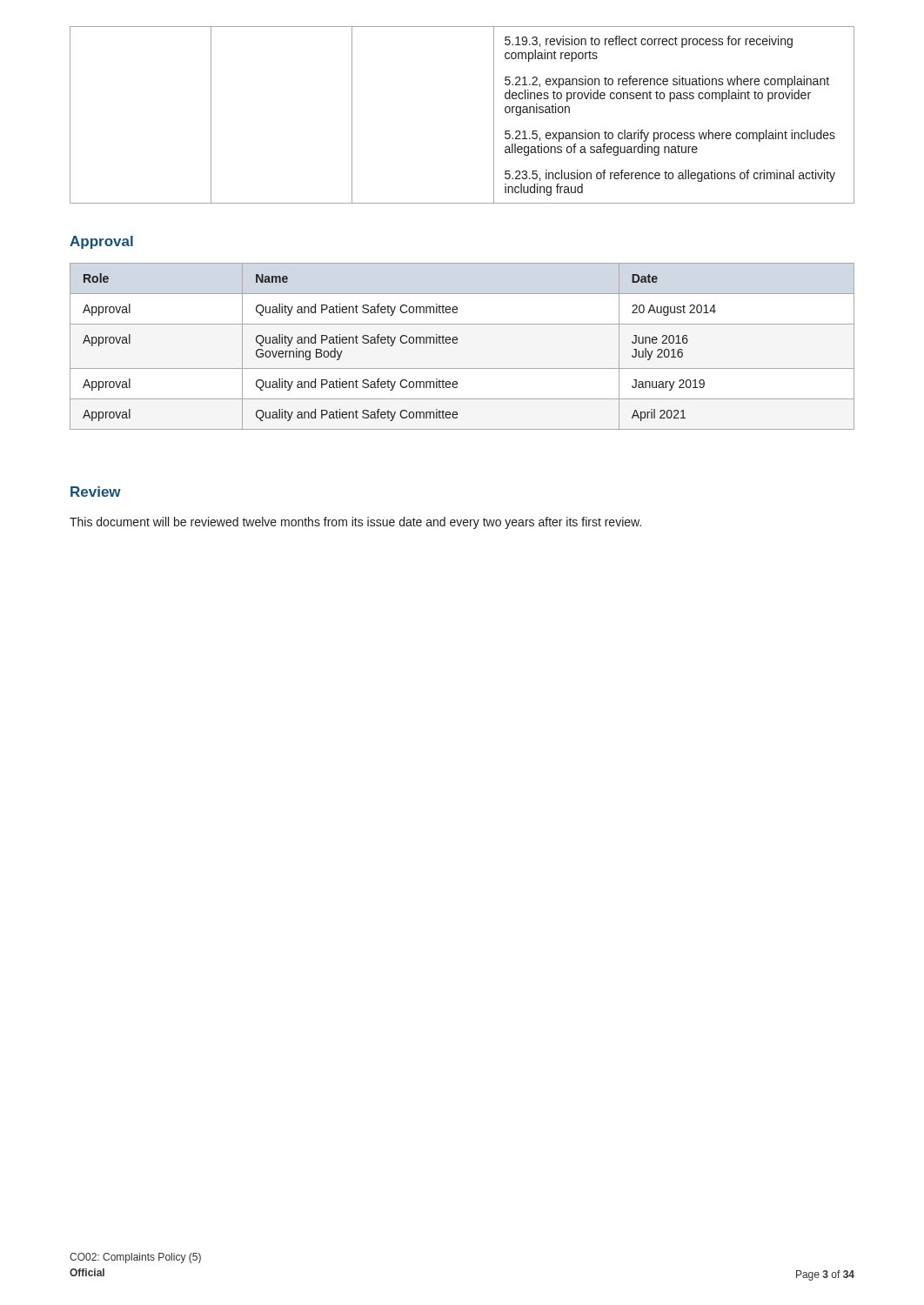Find the table that mentions "20 August 2014"
Screen dimensions: 1305x924
coord(462,346)
